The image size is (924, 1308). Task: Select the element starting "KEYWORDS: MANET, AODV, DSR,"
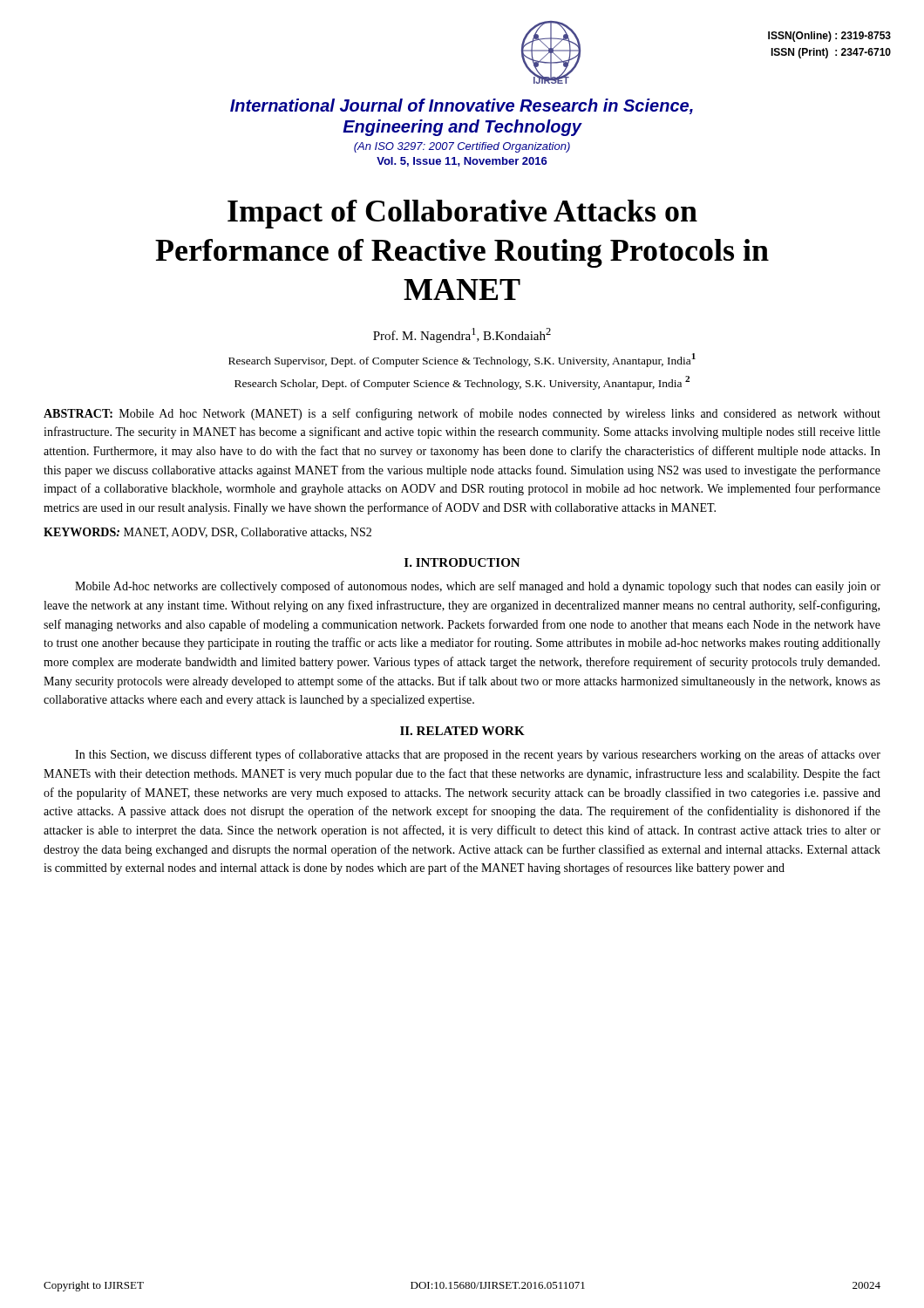click(208, 532)
